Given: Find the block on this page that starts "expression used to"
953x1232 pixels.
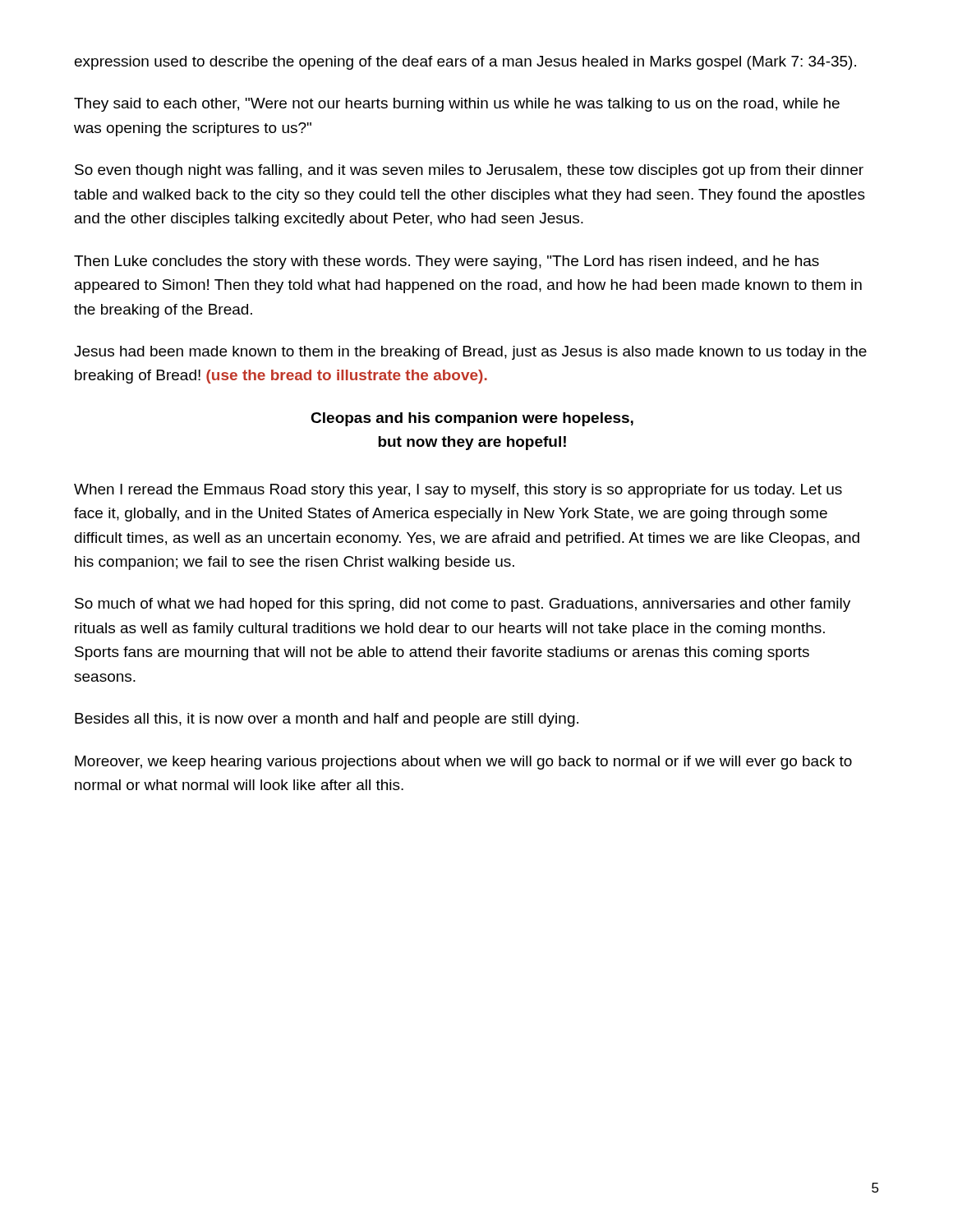Looking at the screenshot, I should click(466, 61).
